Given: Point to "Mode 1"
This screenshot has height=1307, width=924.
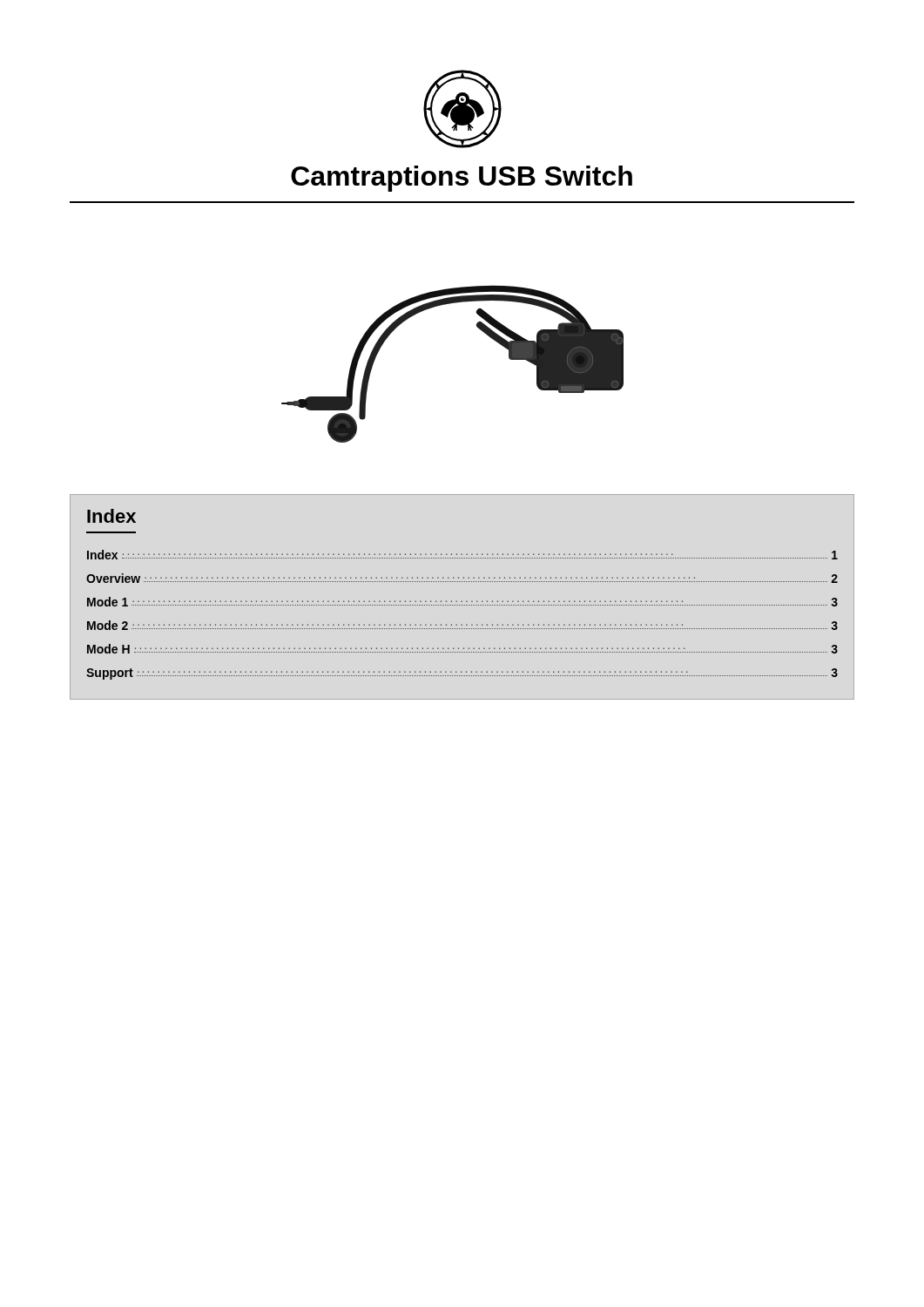Looking at the screenshot, I should click(x=462, y=600).
